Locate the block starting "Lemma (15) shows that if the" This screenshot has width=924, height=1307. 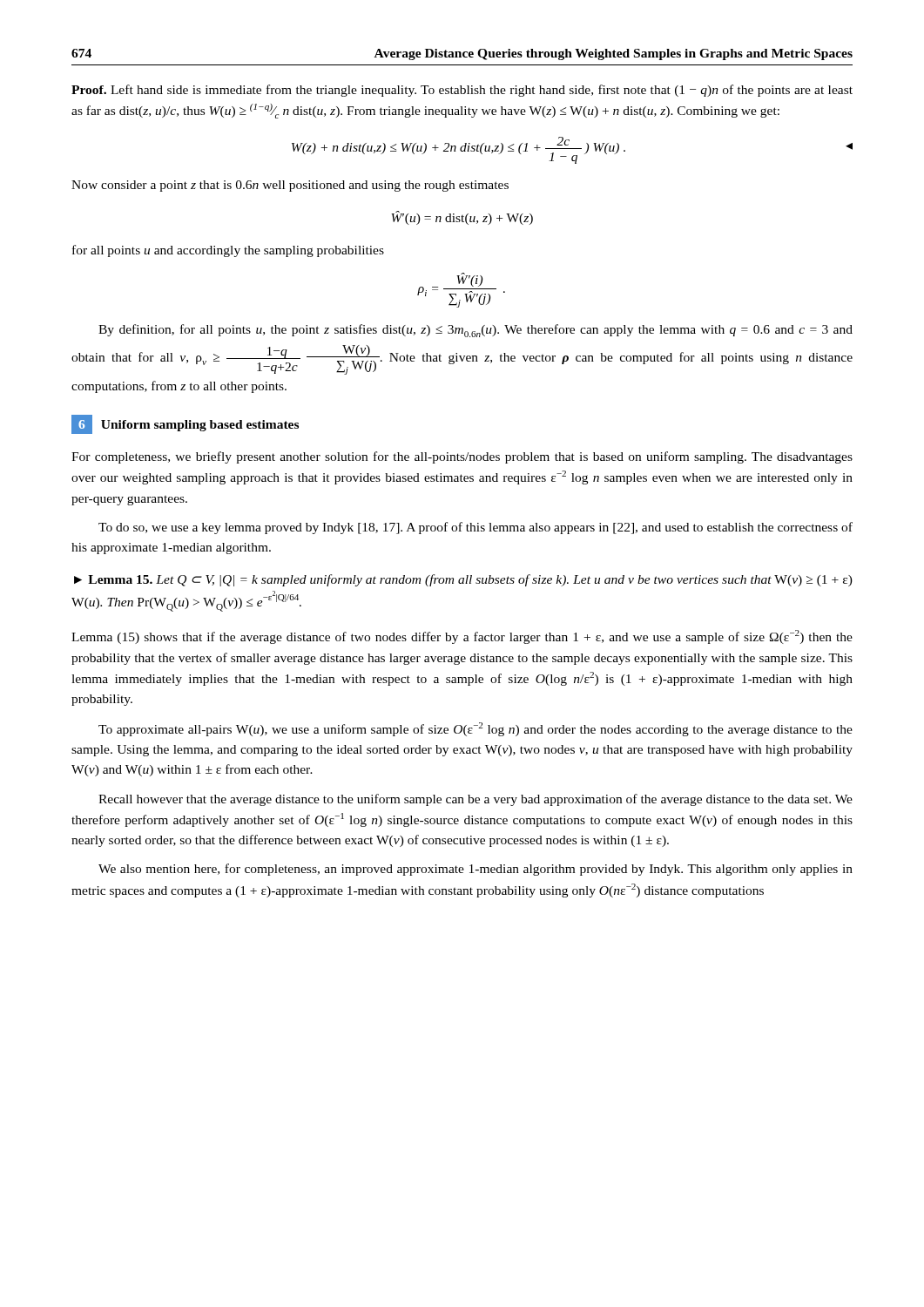(462, 763)
